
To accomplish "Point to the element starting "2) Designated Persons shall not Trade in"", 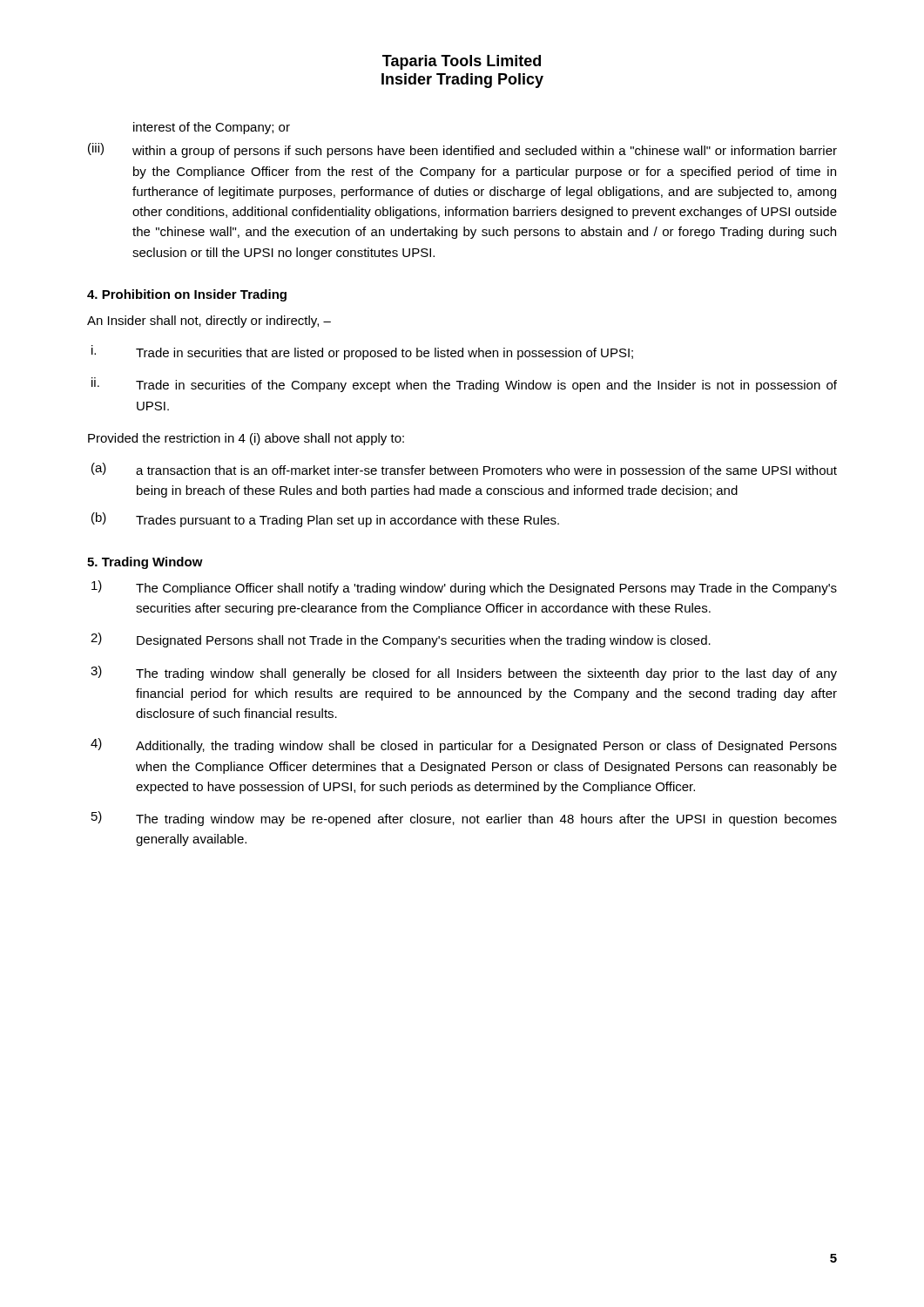I will click(x=462, y=640).
